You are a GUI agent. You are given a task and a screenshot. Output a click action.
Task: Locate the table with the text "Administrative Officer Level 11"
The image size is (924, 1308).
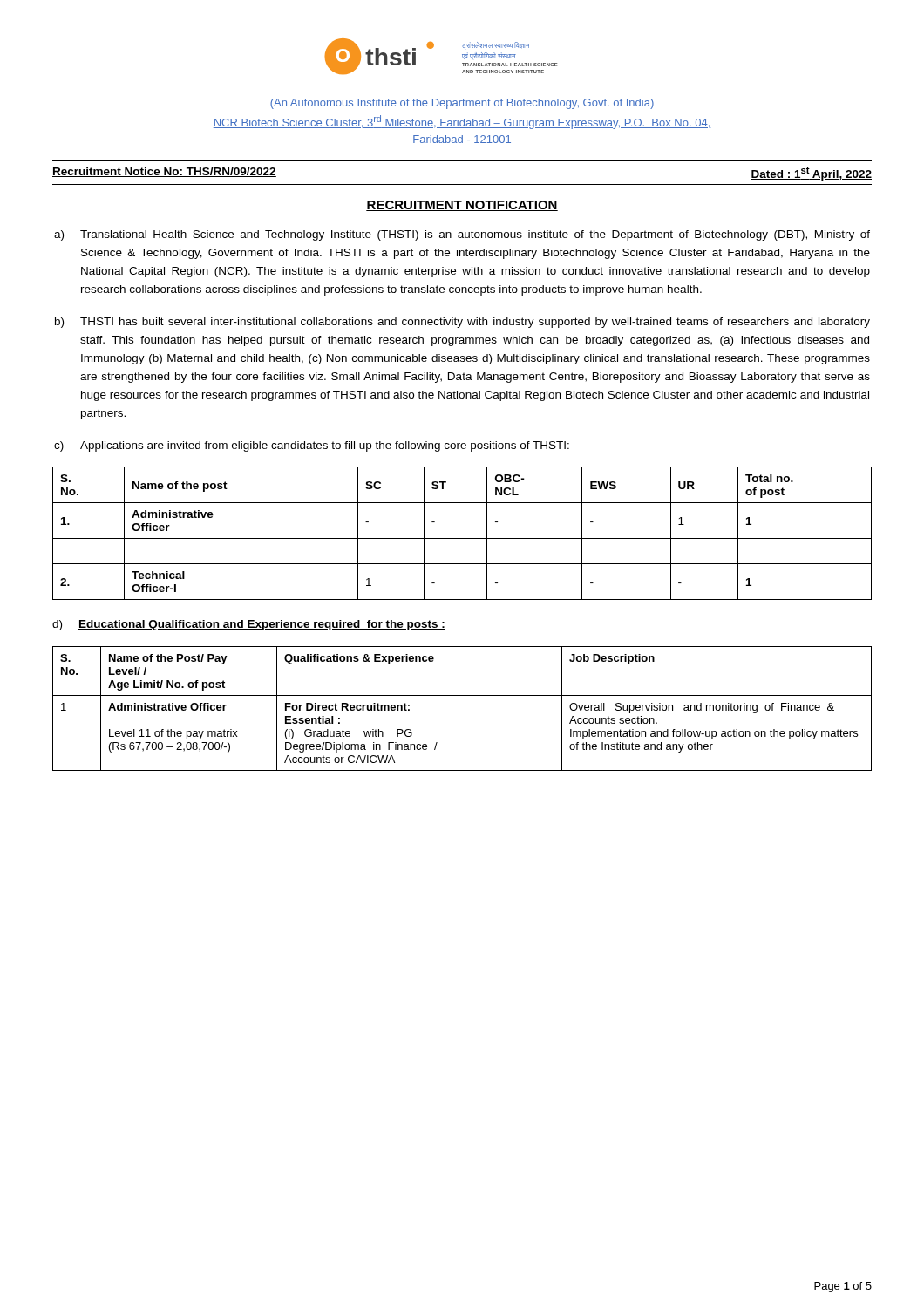click(x=462, y=709)
